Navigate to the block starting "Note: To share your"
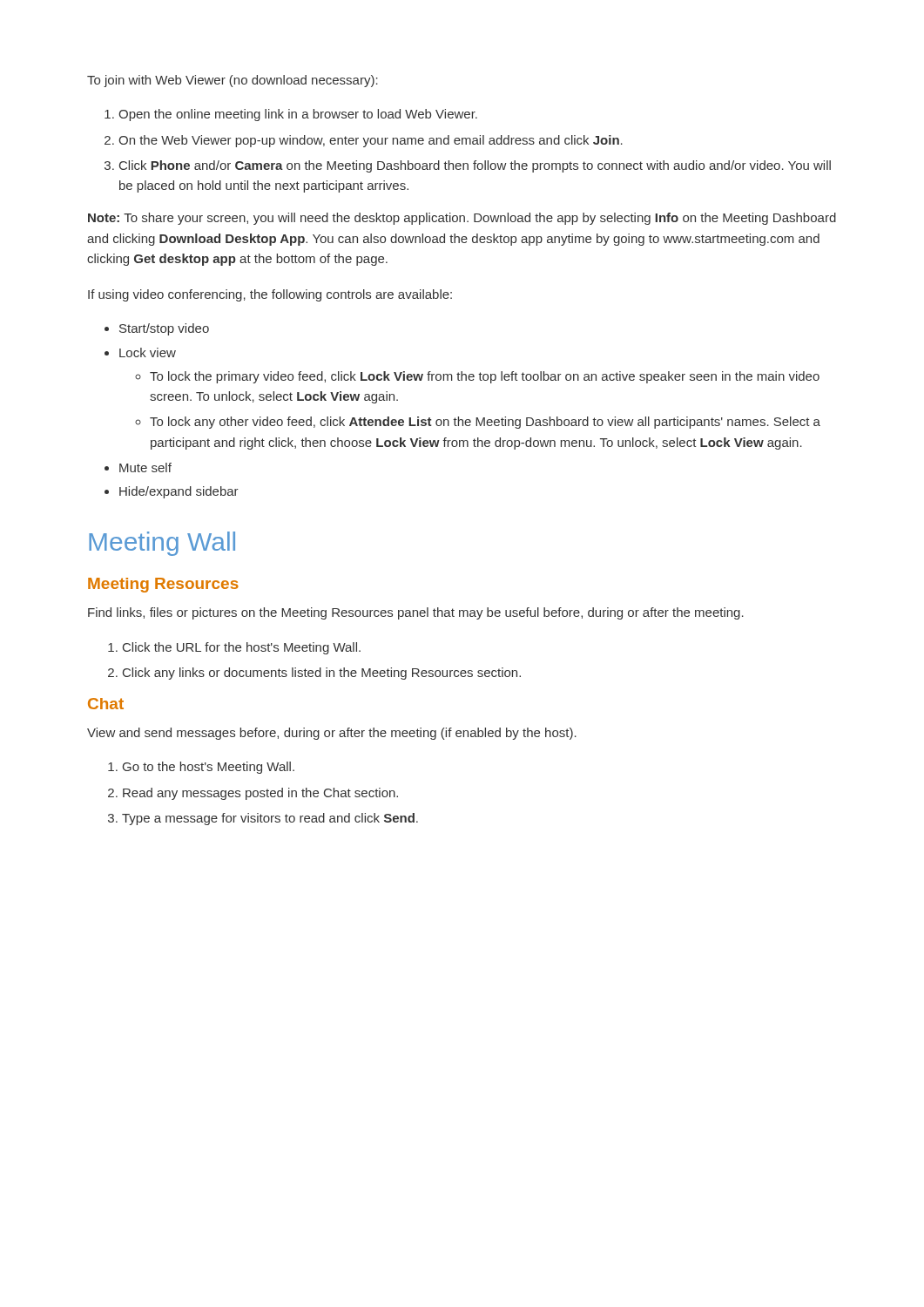Image resolution: width=924 pixels, height=1307 pixels. [x=462, y=238]
